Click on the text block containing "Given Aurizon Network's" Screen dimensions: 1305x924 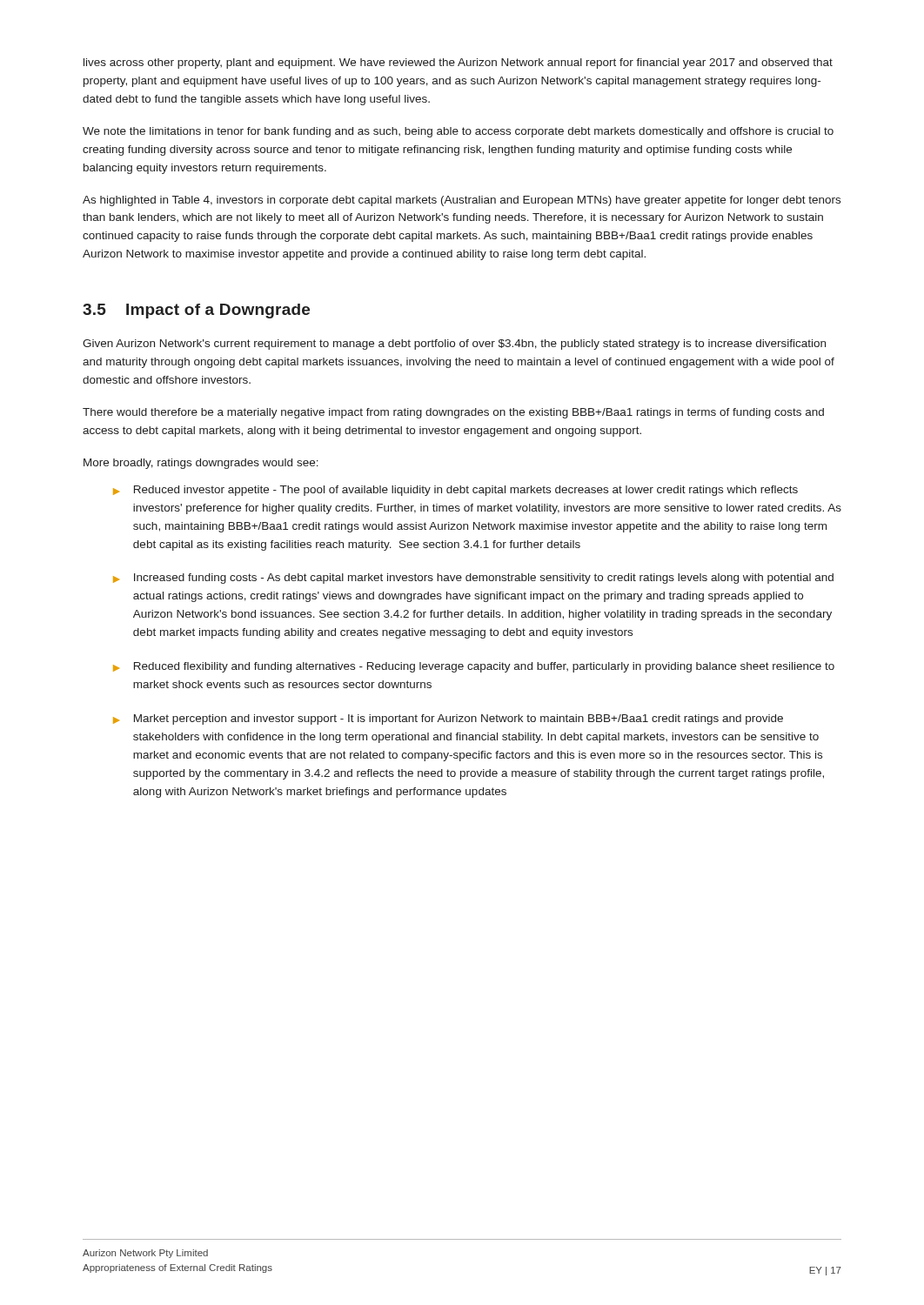click(x=458, y=362)
